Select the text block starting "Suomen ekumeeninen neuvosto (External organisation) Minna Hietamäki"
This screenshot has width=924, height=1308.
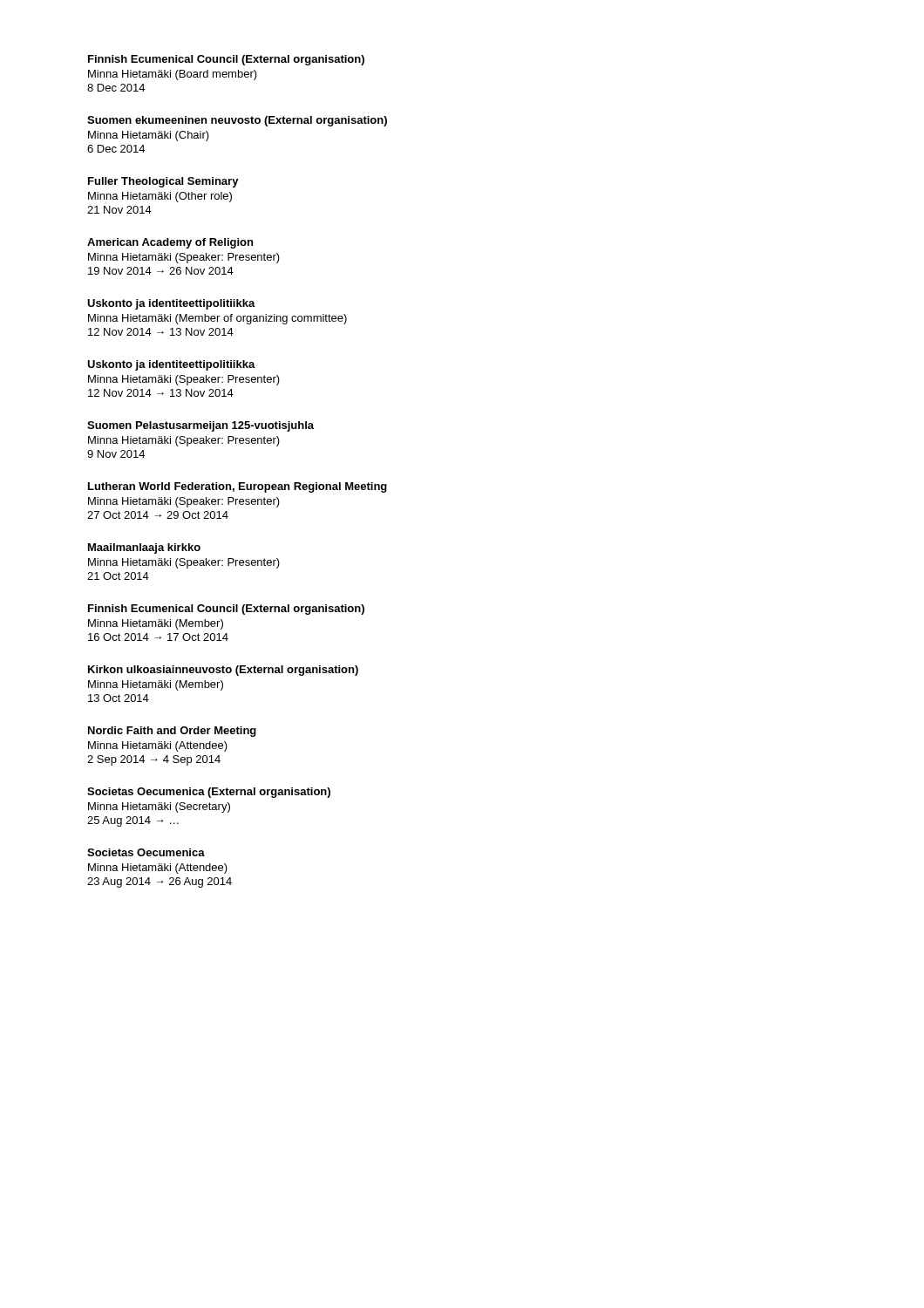[392, 134]
